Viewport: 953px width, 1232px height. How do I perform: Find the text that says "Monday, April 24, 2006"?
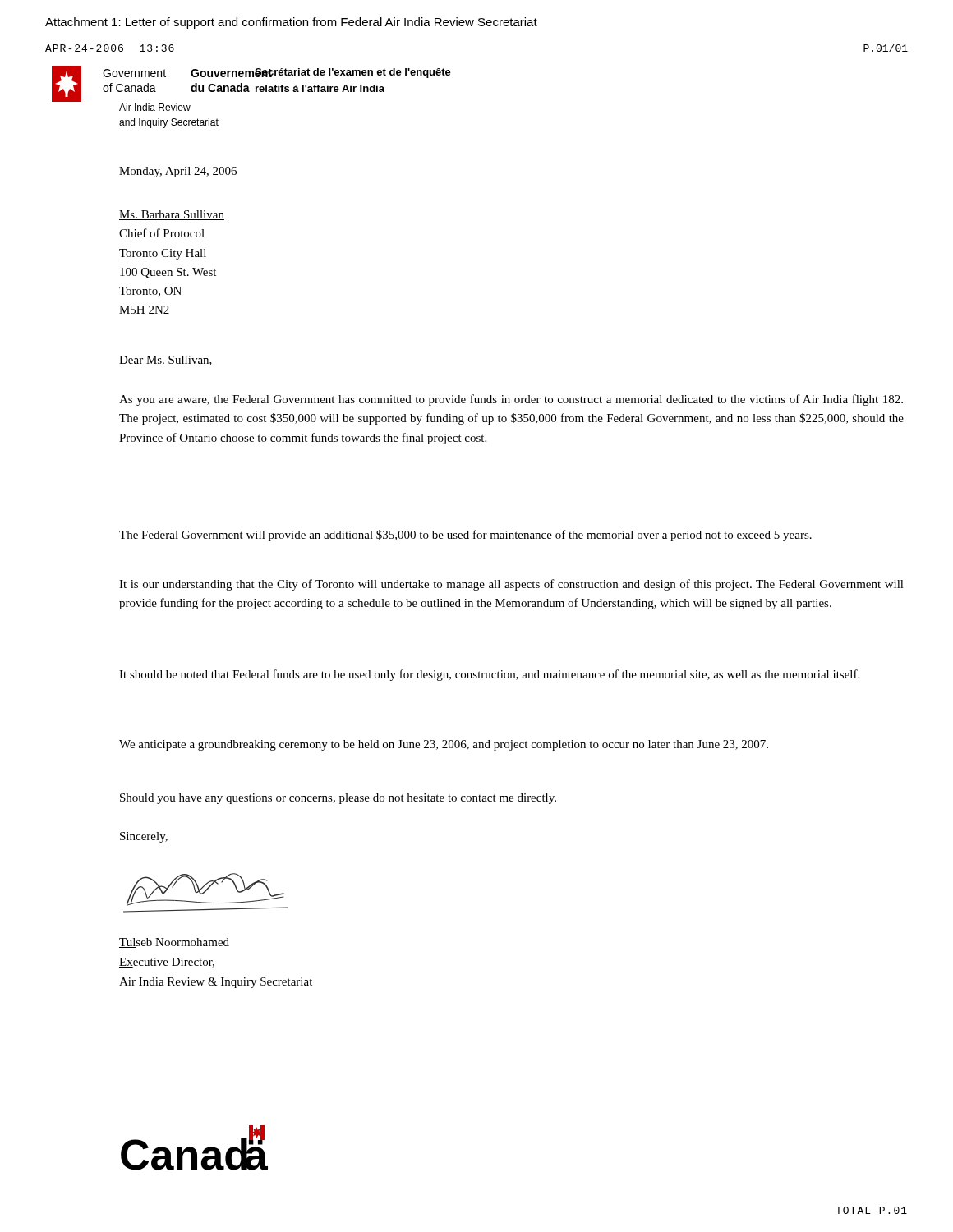click(x=178, y=171)
